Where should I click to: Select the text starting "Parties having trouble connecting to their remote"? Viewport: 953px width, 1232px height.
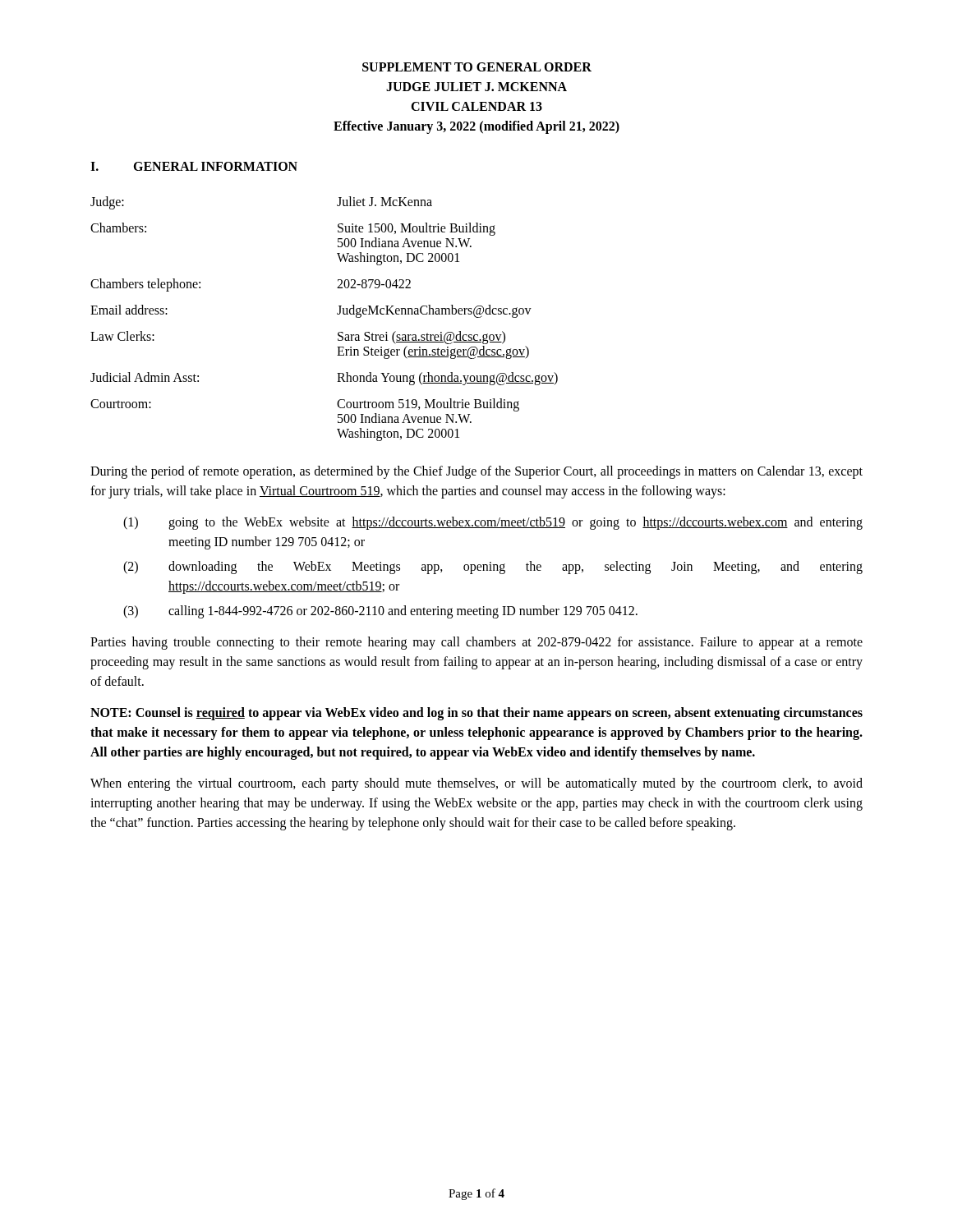(x=476, y=662)
